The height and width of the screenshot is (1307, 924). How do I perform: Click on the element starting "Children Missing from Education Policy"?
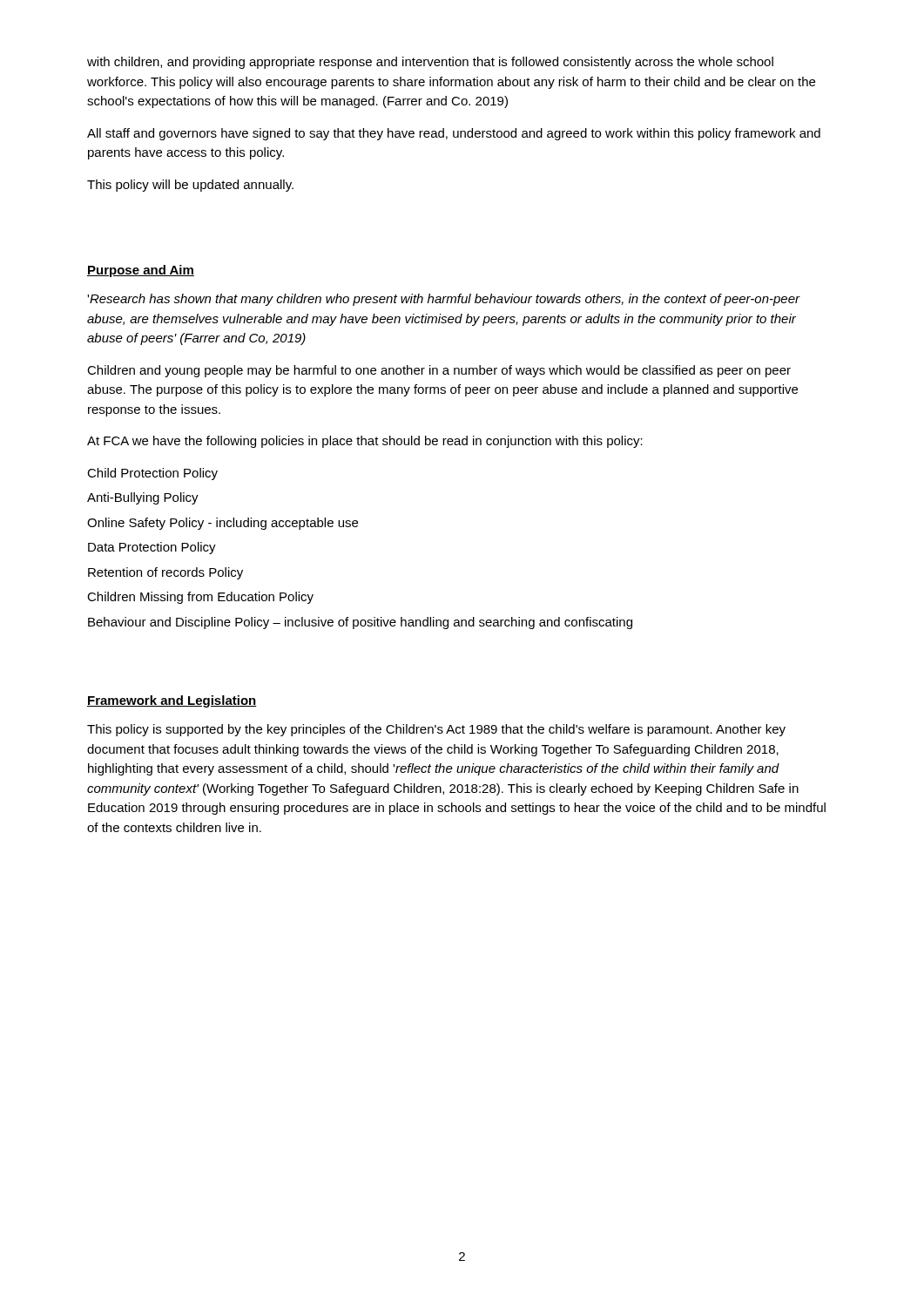[x=200, y=596]
